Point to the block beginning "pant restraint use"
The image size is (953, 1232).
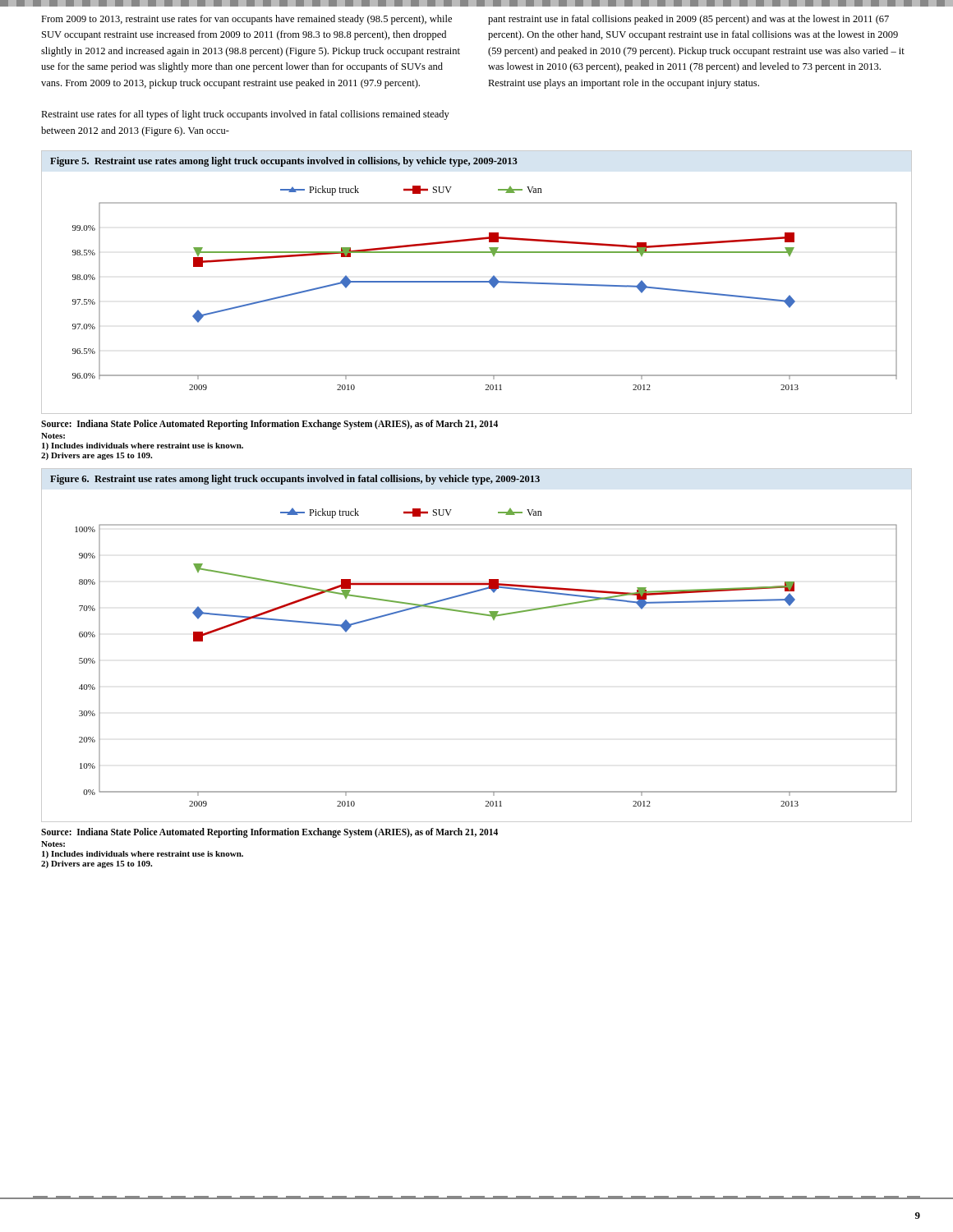(x=696, y=51)
